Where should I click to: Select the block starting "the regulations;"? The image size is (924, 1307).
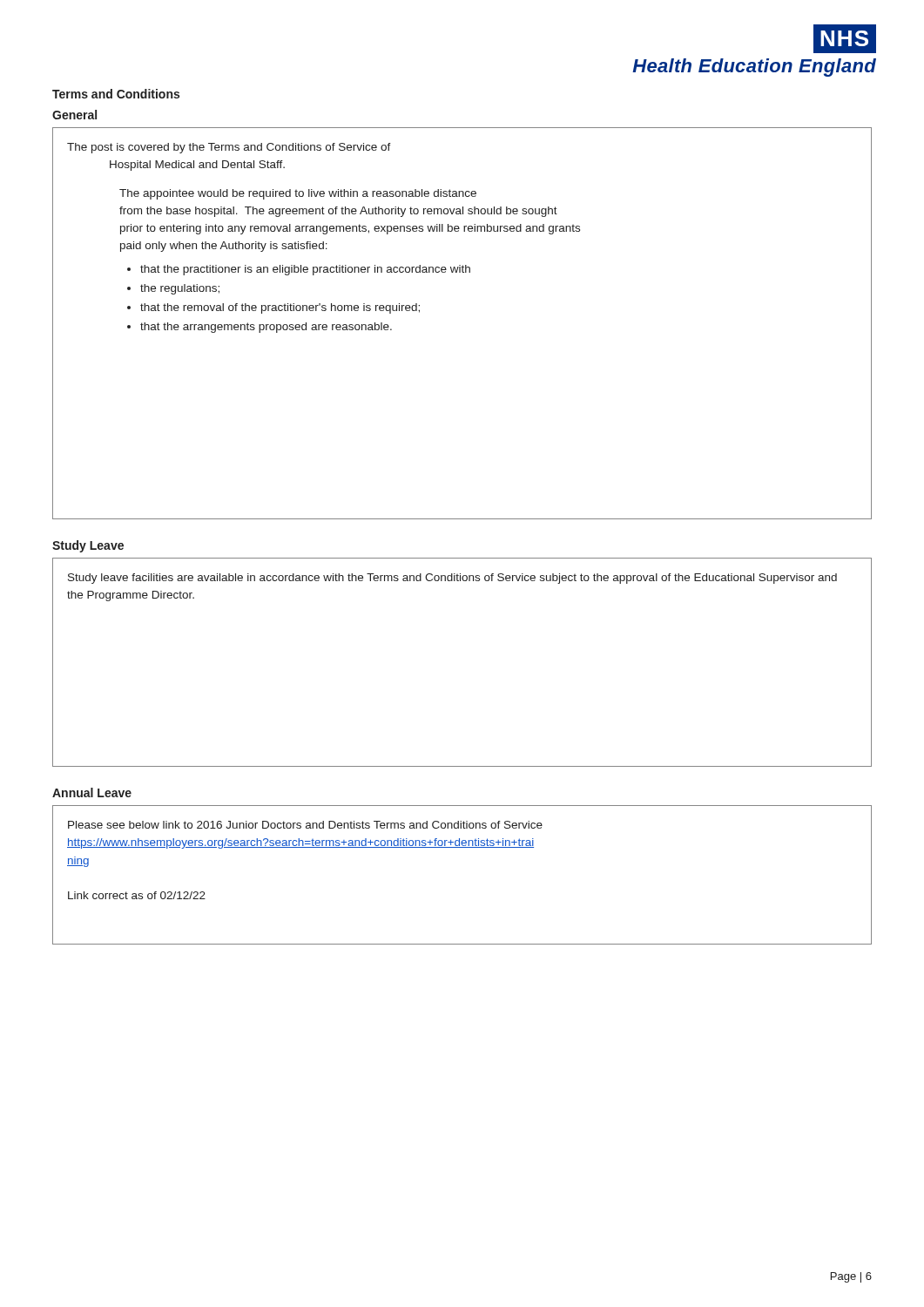click(180, 288)
